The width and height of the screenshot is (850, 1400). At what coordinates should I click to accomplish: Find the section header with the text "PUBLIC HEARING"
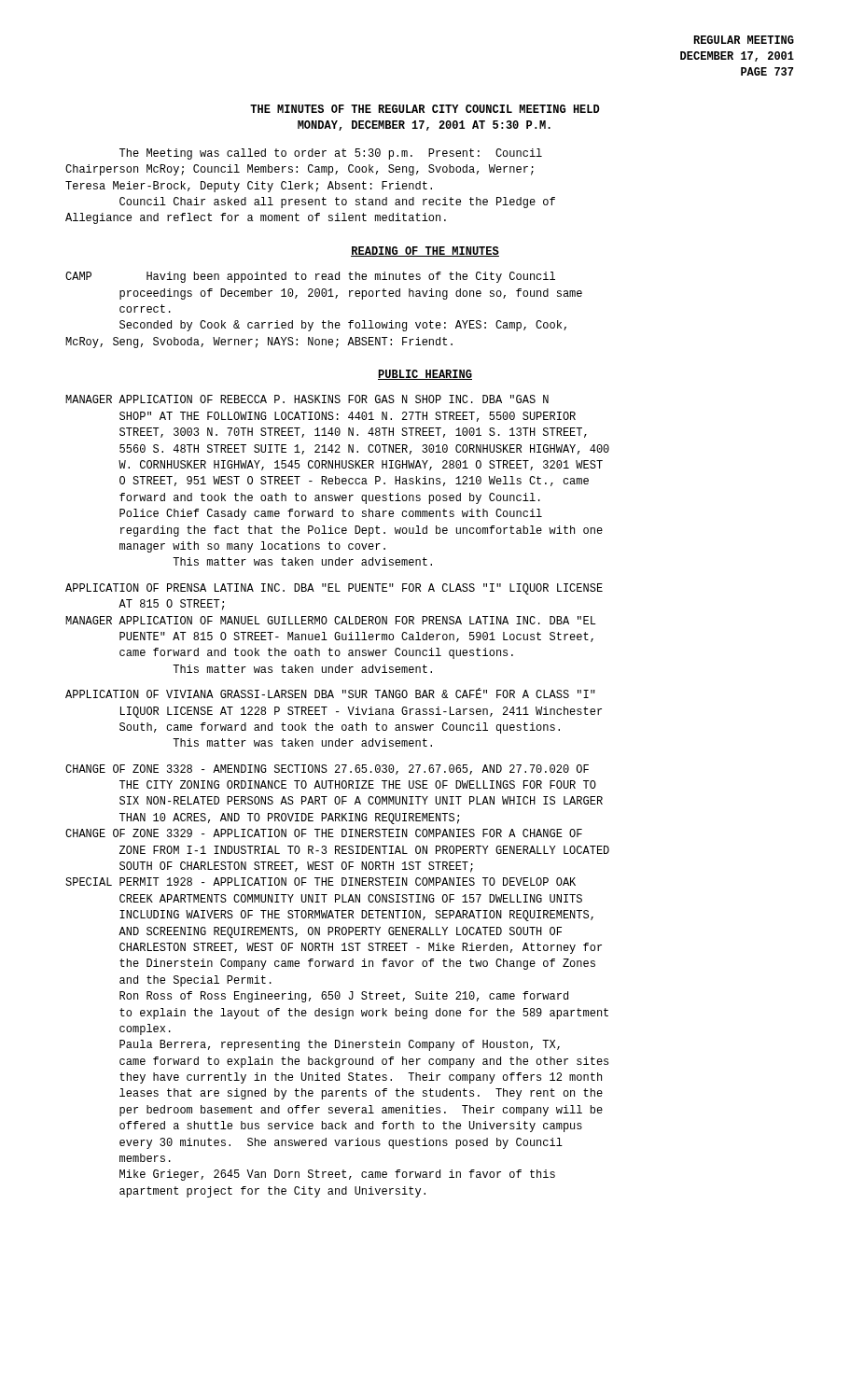[425, 375]
